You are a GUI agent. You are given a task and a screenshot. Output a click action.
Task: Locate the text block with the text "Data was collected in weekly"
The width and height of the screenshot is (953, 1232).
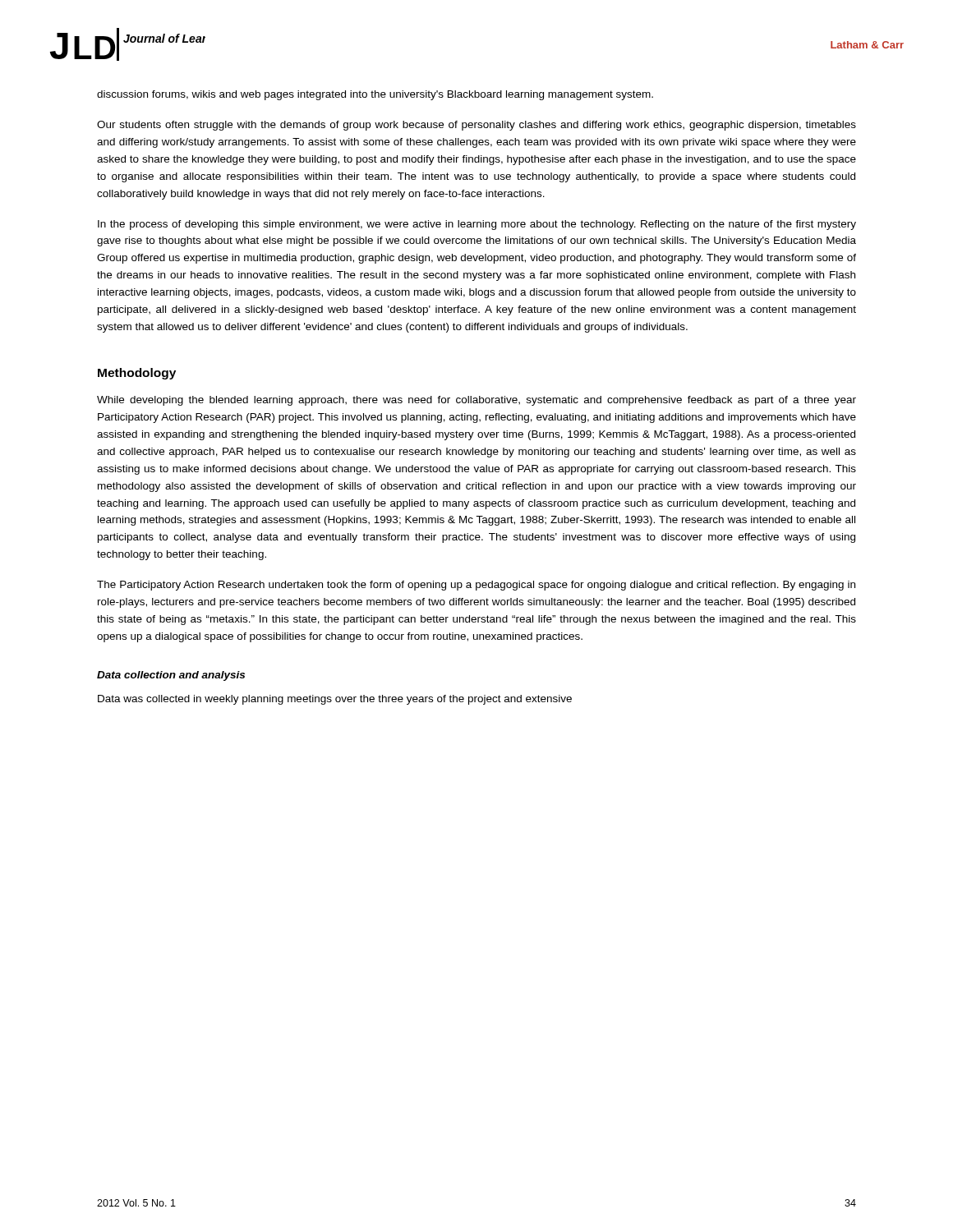coord(335,698)
